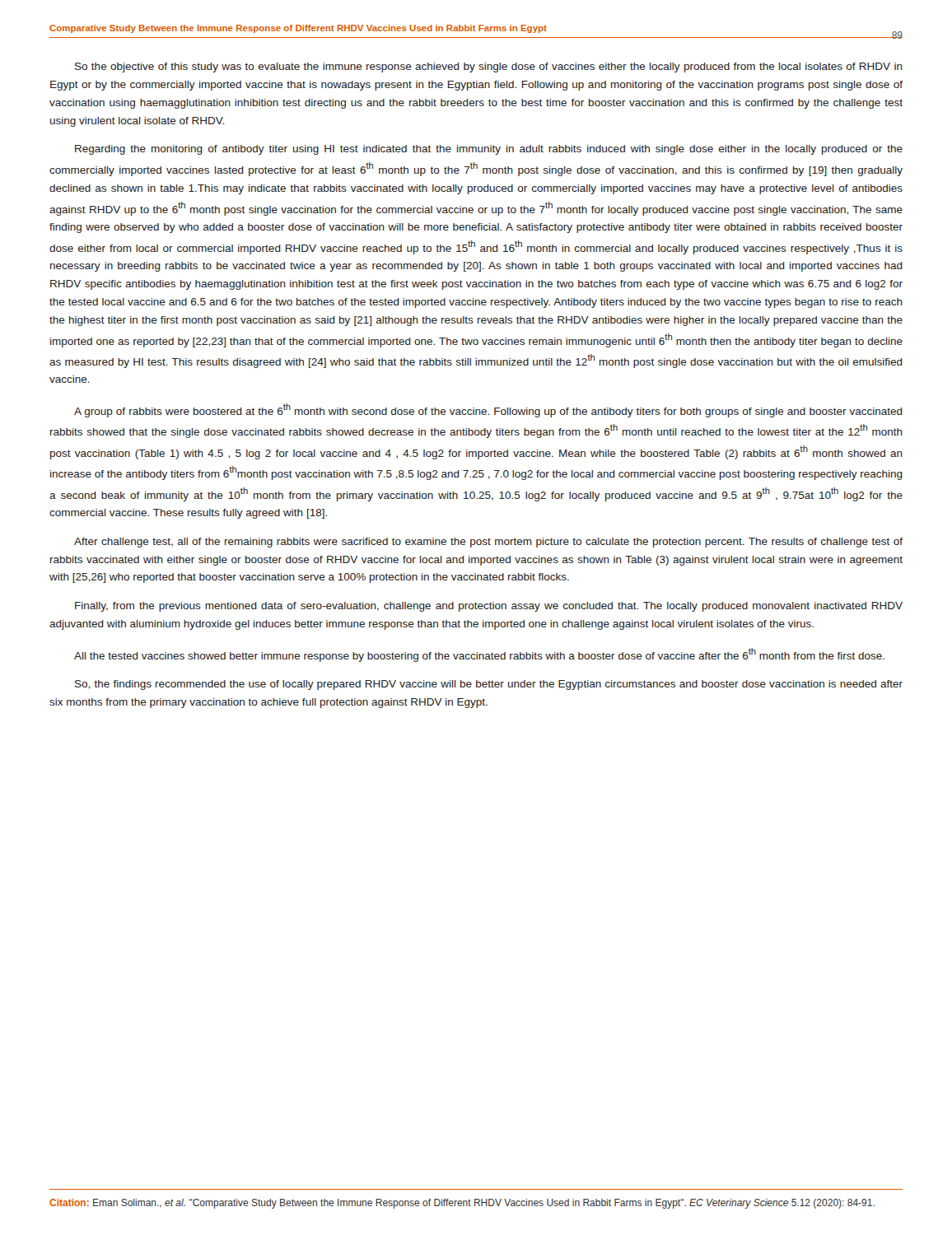952x1235 pixels.
Task: Point to the block beginning "So, the findings recommended the use of"
Action: point(476,693)
